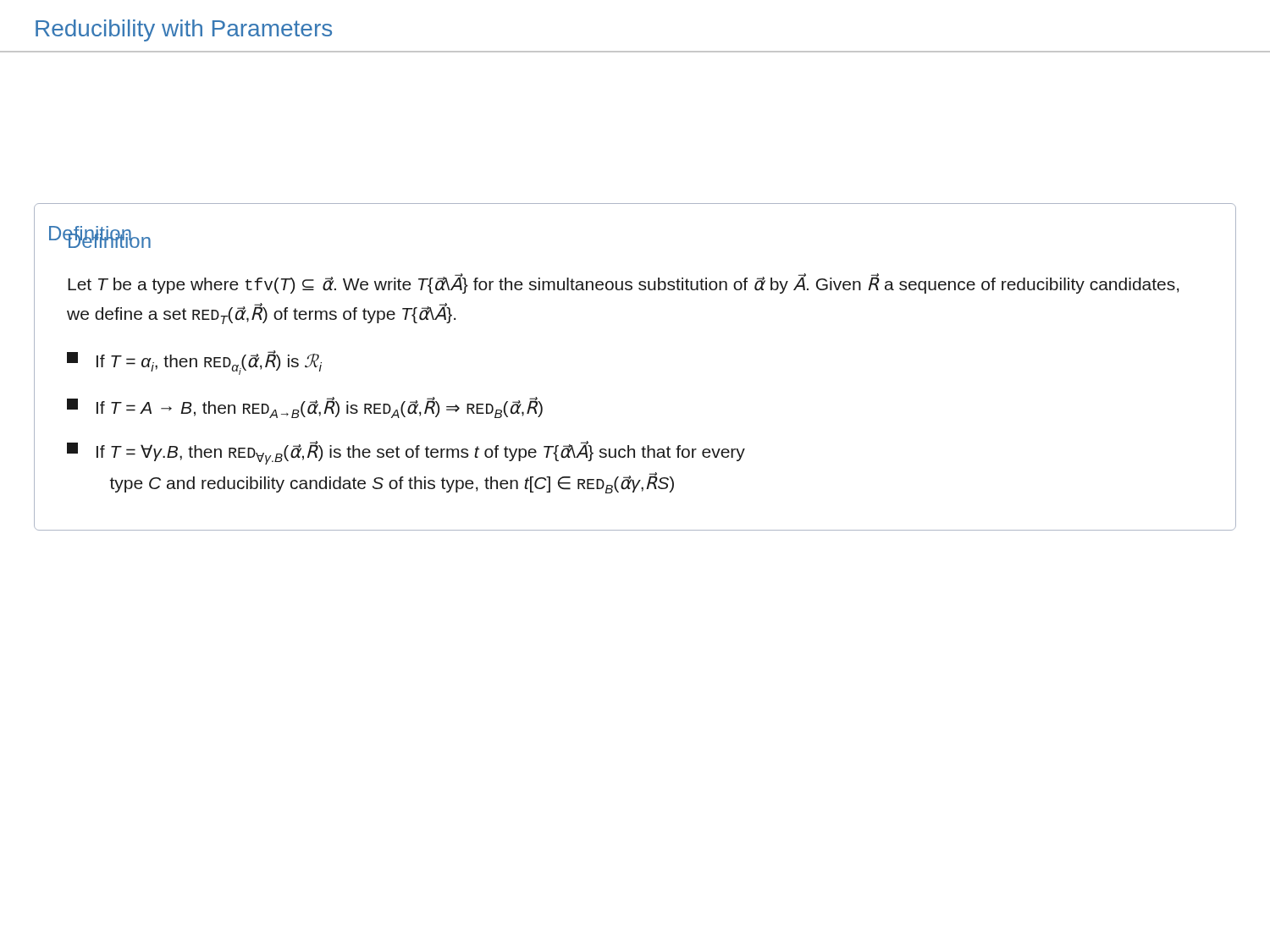Image resolution: width=1270 pixels, height=952 pixels.
Task: Locate a section header
Action: 90,233
